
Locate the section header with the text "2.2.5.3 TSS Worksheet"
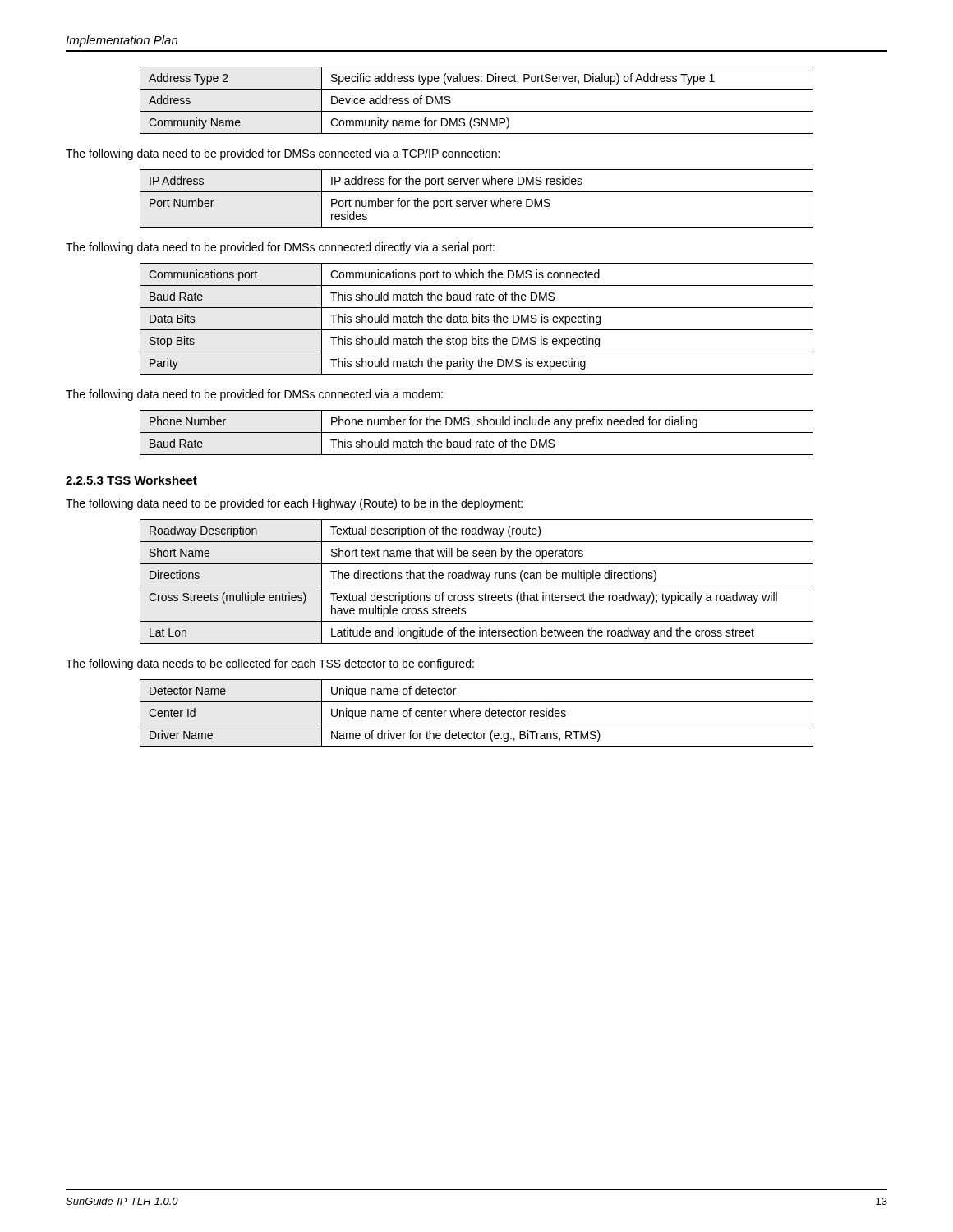pyautogui.click(x=131, y=480)
